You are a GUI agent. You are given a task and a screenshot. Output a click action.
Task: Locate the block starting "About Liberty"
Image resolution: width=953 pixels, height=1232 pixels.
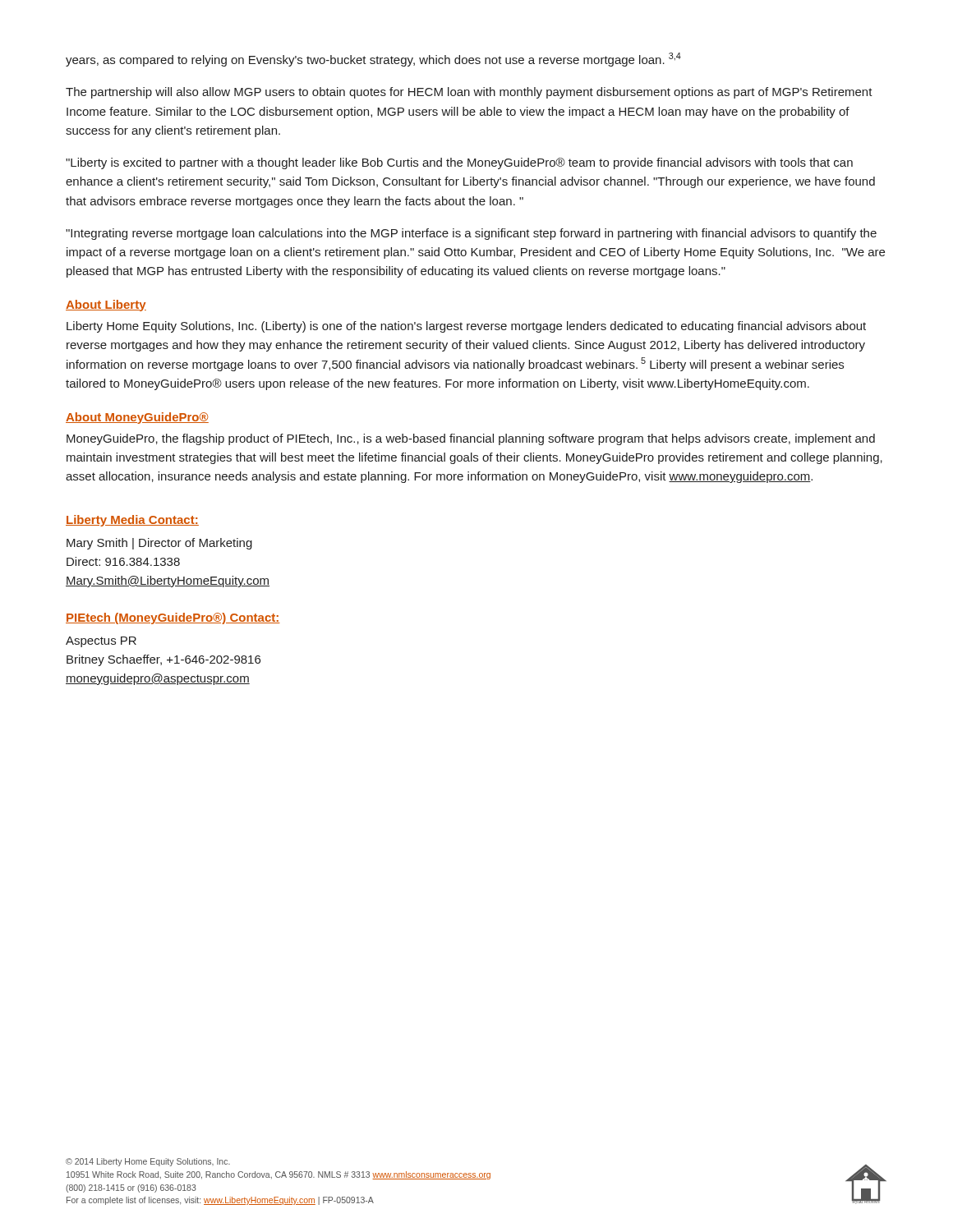point(106,304)
